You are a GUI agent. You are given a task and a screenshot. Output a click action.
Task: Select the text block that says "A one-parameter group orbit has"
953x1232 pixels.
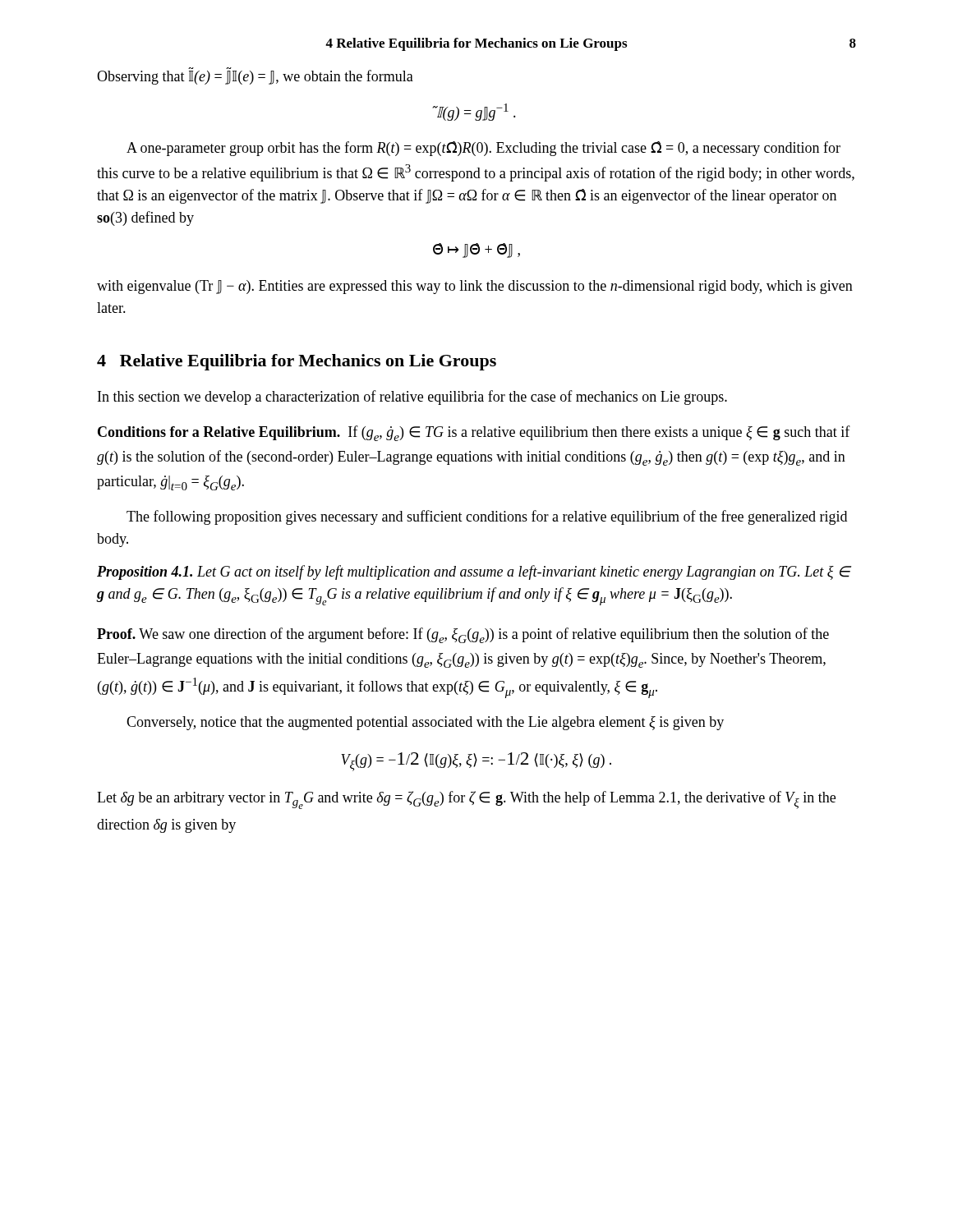pos(476,183)
